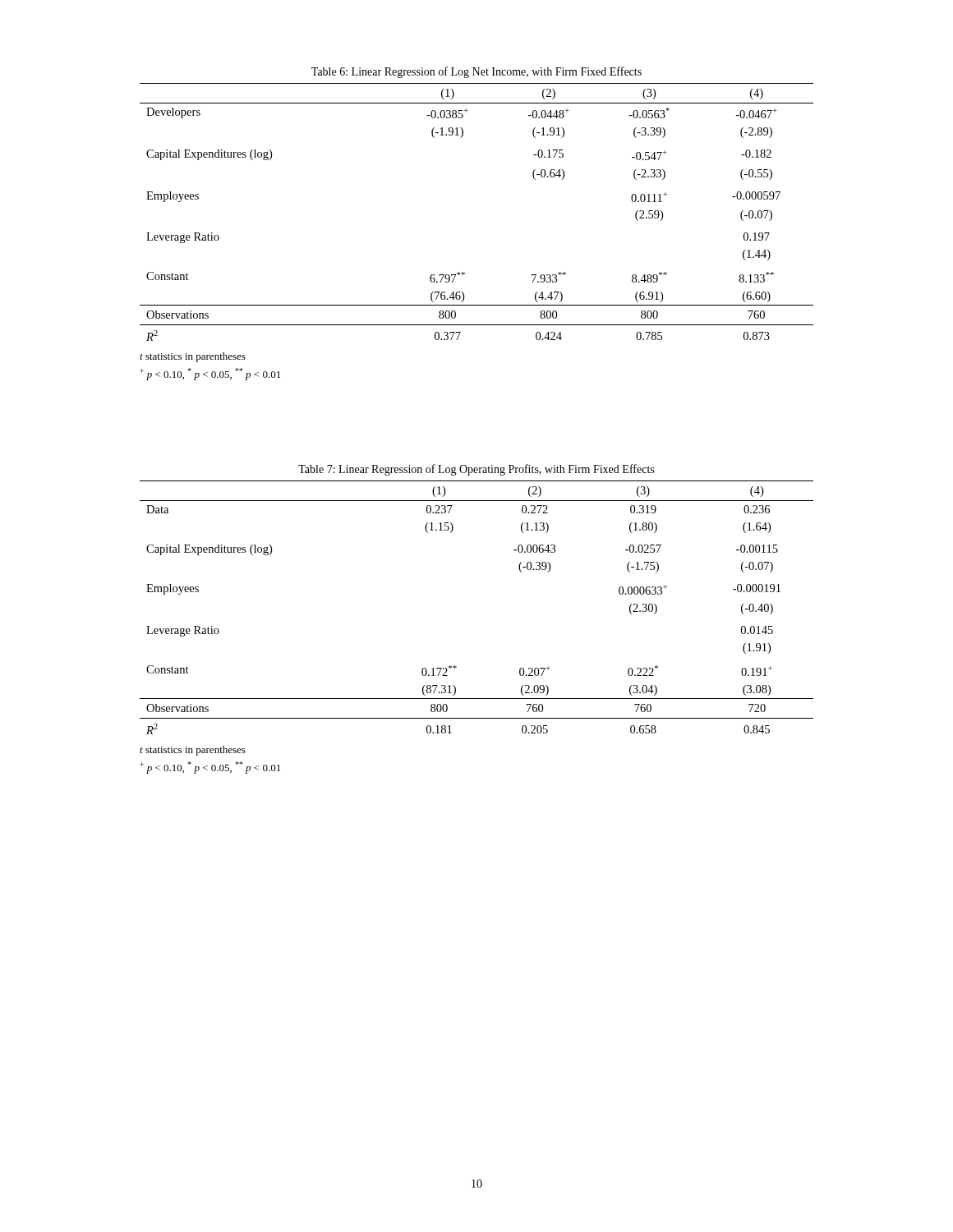Find the table that mentions "0.222 *"
The width and height of the screenshot is (953, 1232).
coord(476,610)
